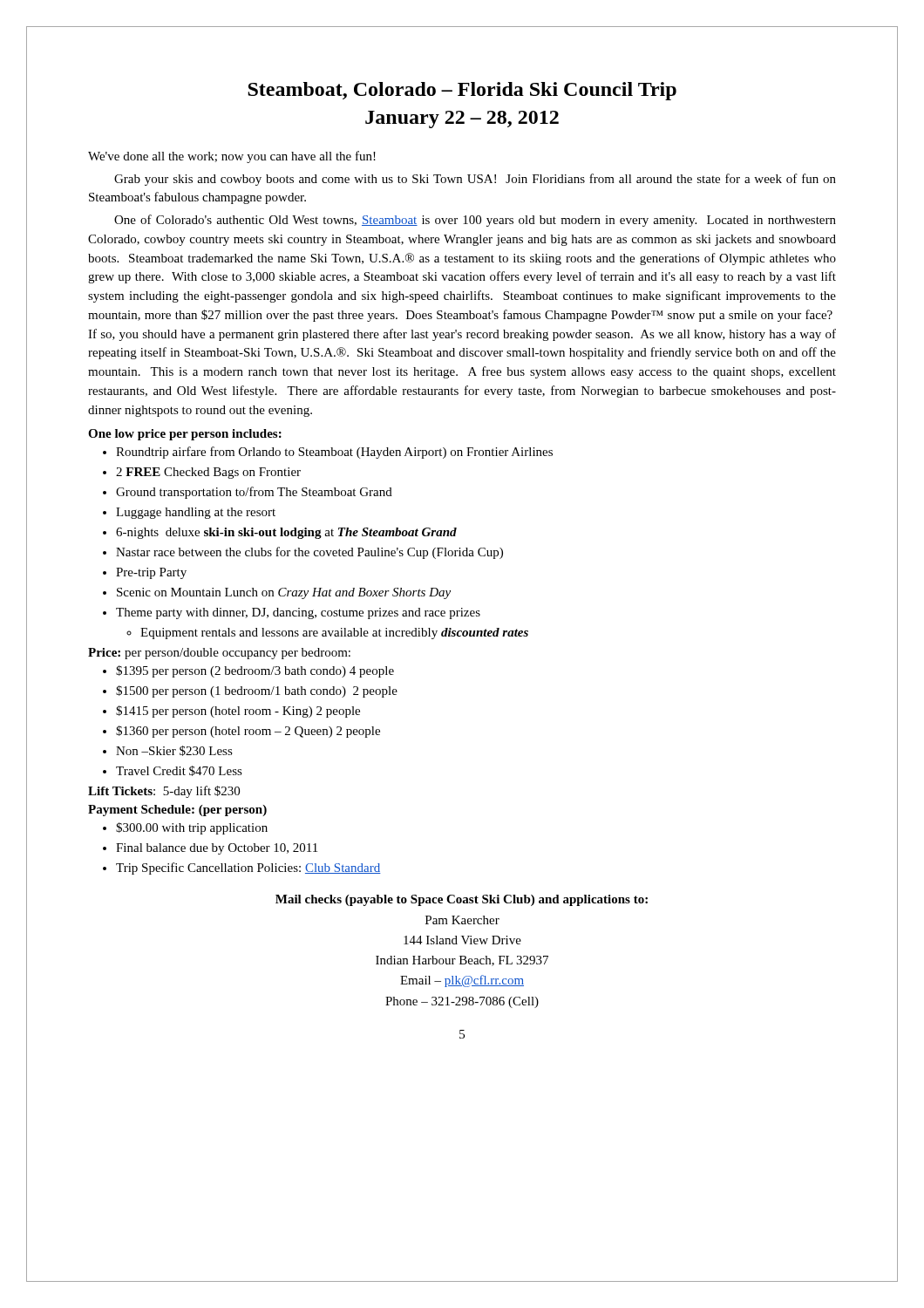Click where it says "Ground transportation to/from The Steamboat Grand"
The height and width of the screenshot is (1308, 924).
coord(254,492)
